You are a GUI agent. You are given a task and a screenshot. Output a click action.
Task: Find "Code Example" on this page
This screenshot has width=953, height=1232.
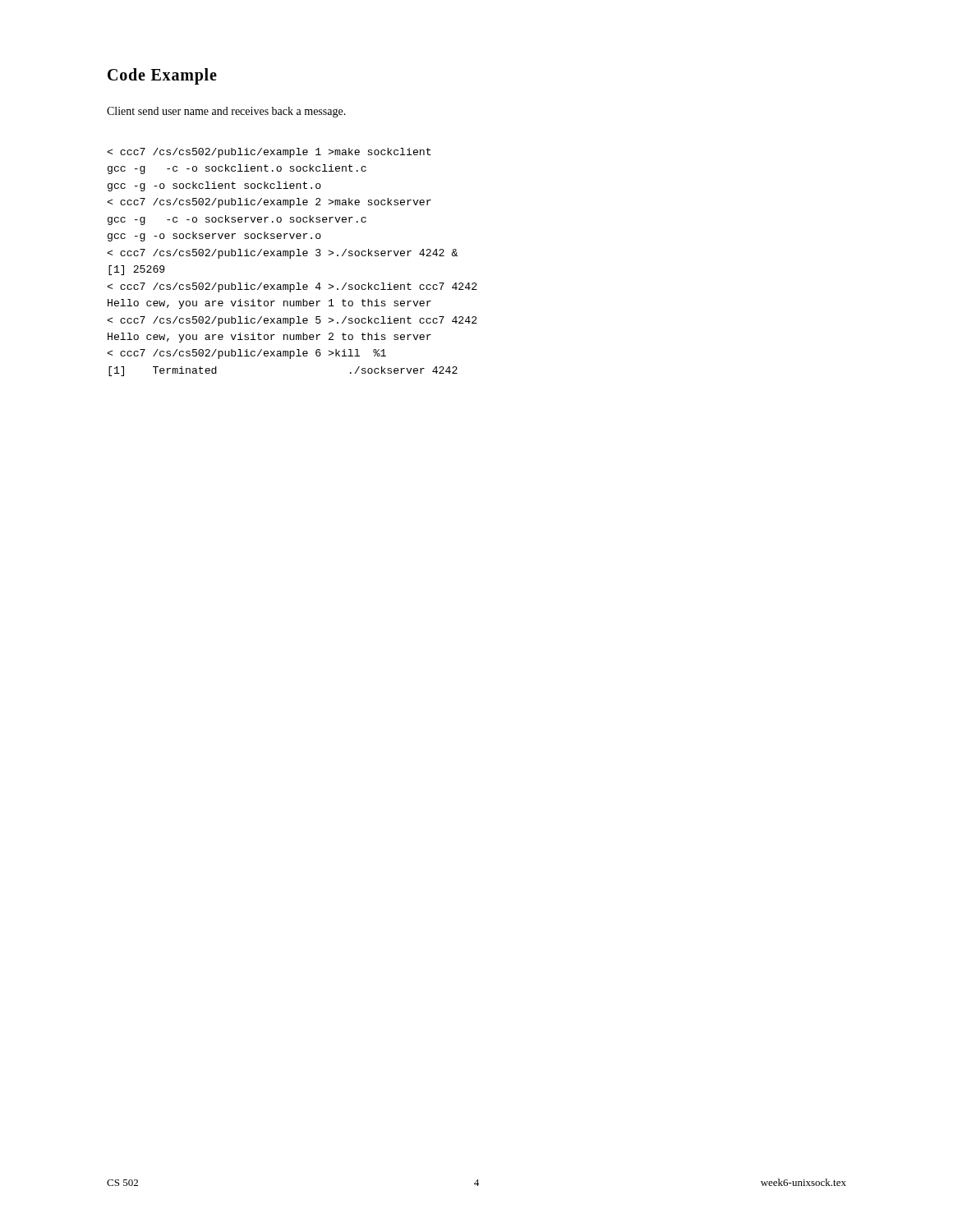162,75
